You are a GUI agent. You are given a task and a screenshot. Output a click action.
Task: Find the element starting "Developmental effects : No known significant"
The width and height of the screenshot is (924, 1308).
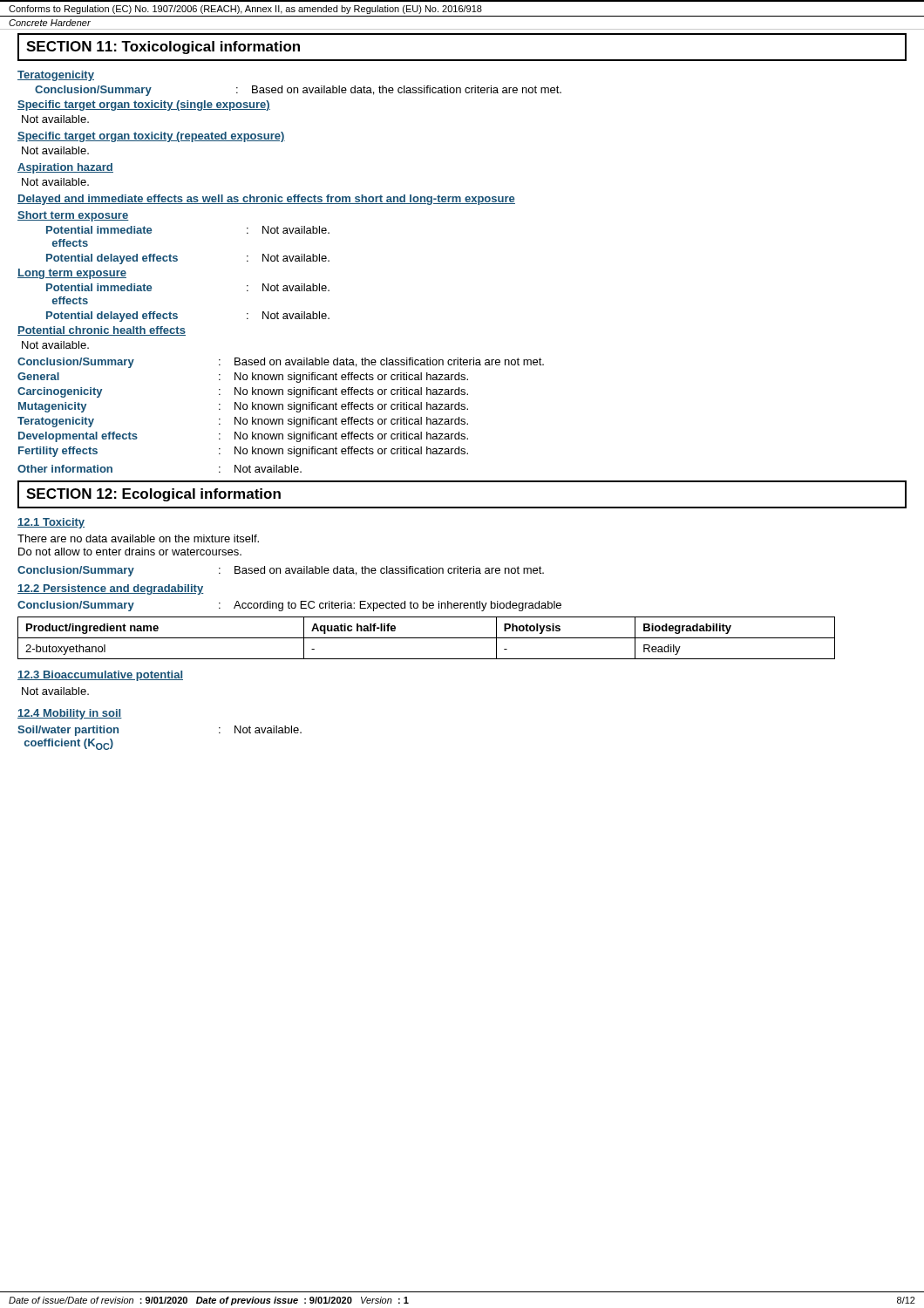462,436
